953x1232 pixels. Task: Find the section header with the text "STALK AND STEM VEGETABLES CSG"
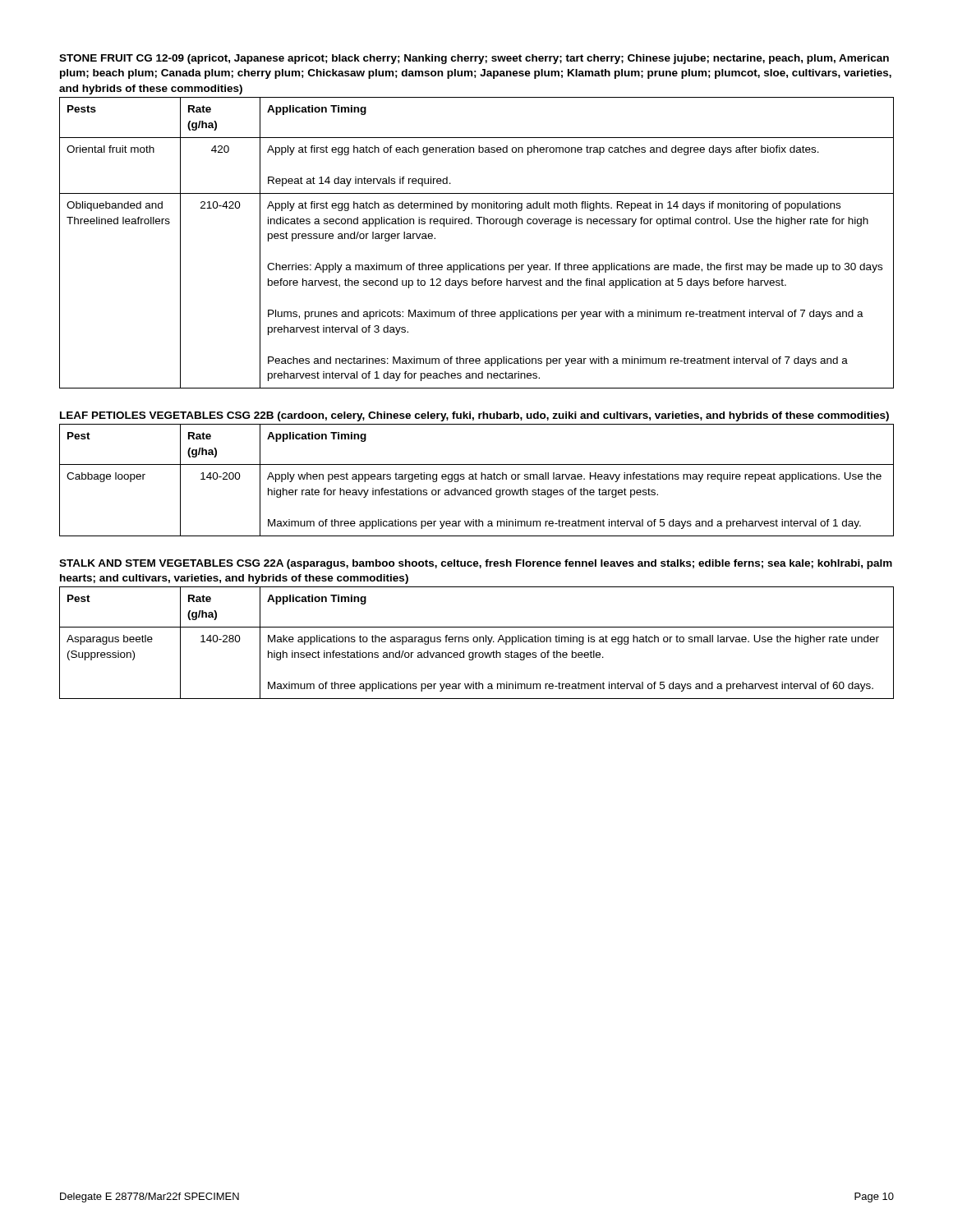[x=476, y=571]
